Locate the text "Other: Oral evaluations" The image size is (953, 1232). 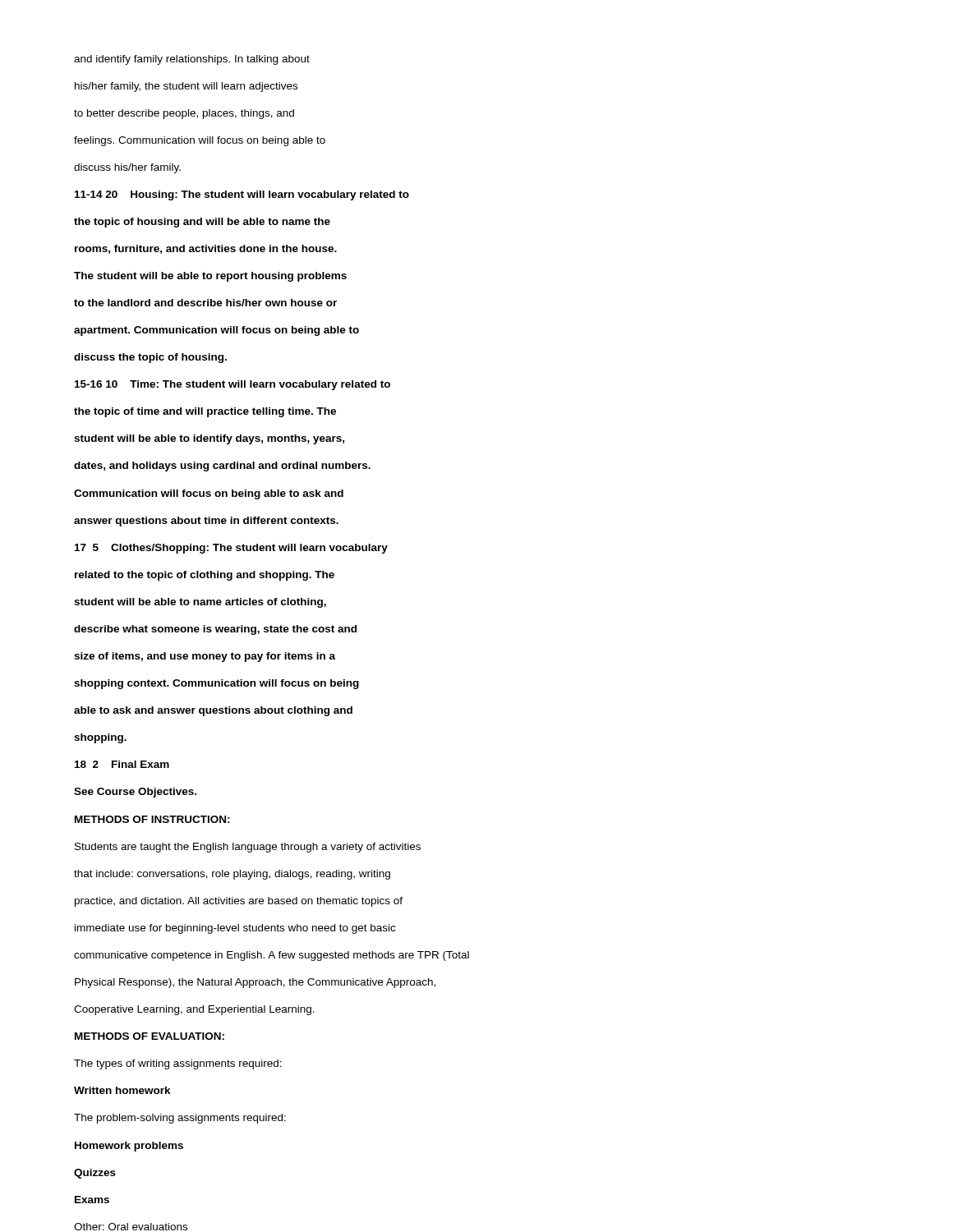coord(131,1227)
